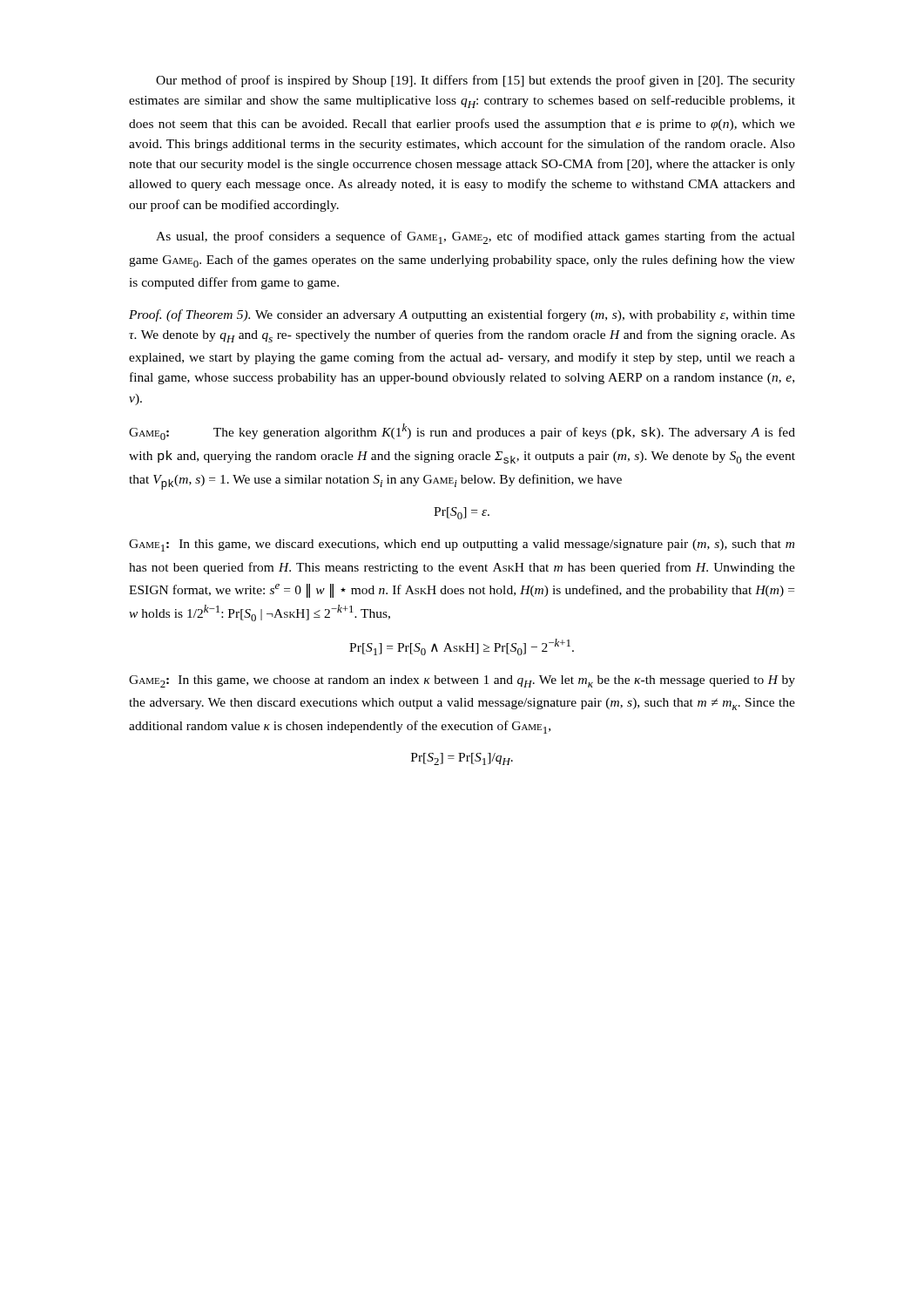Click the passage that begins "Proof. (of Theorem 5). We"
Viewport: 924px width, 1307px height.
point(462,356)
